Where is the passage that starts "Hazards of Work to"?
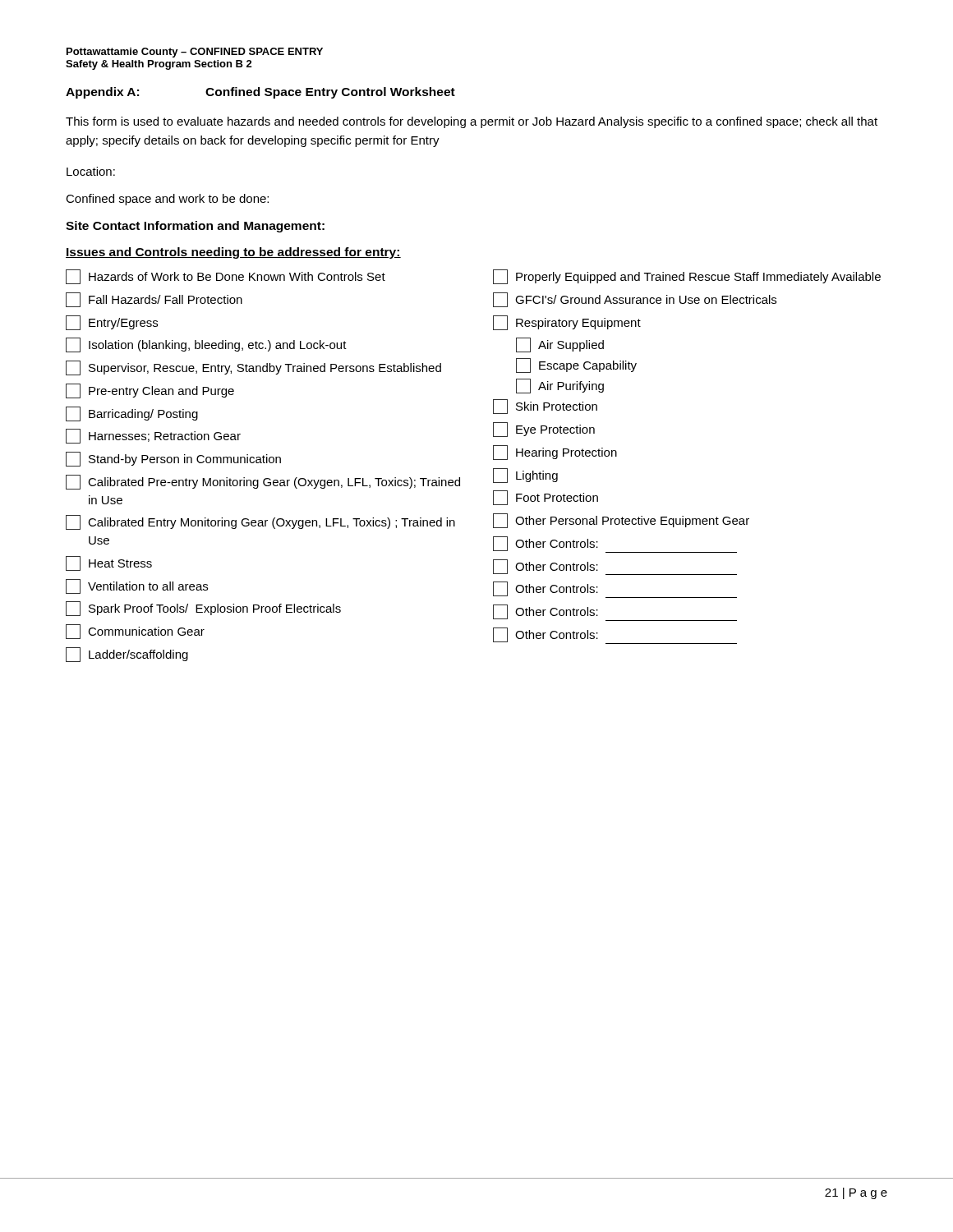This screenshot has height=1232, width=953. 267,277
